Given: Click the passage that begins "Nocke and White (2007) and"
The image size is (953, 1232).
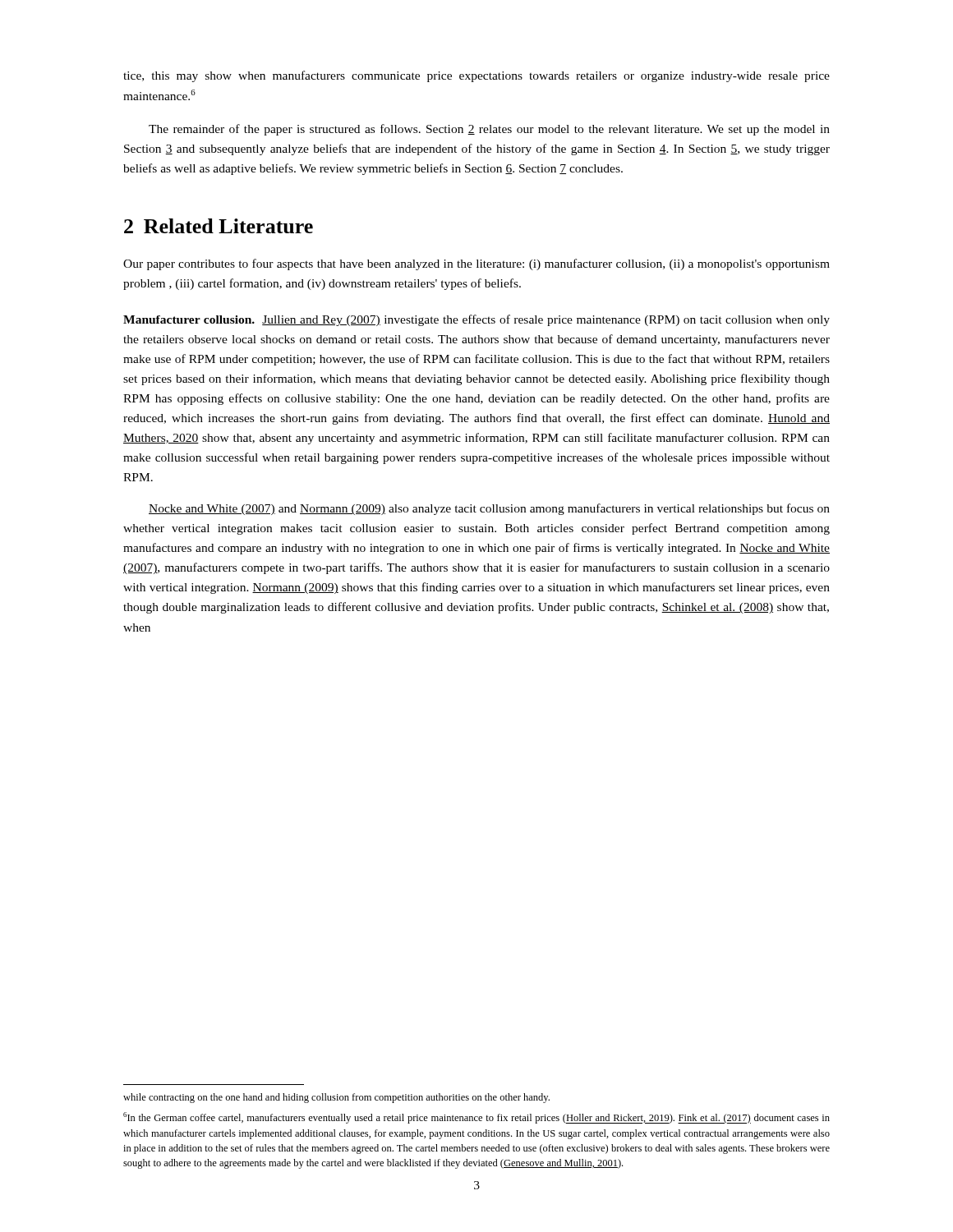Looking at the screenshot, I should pos(476,568).
